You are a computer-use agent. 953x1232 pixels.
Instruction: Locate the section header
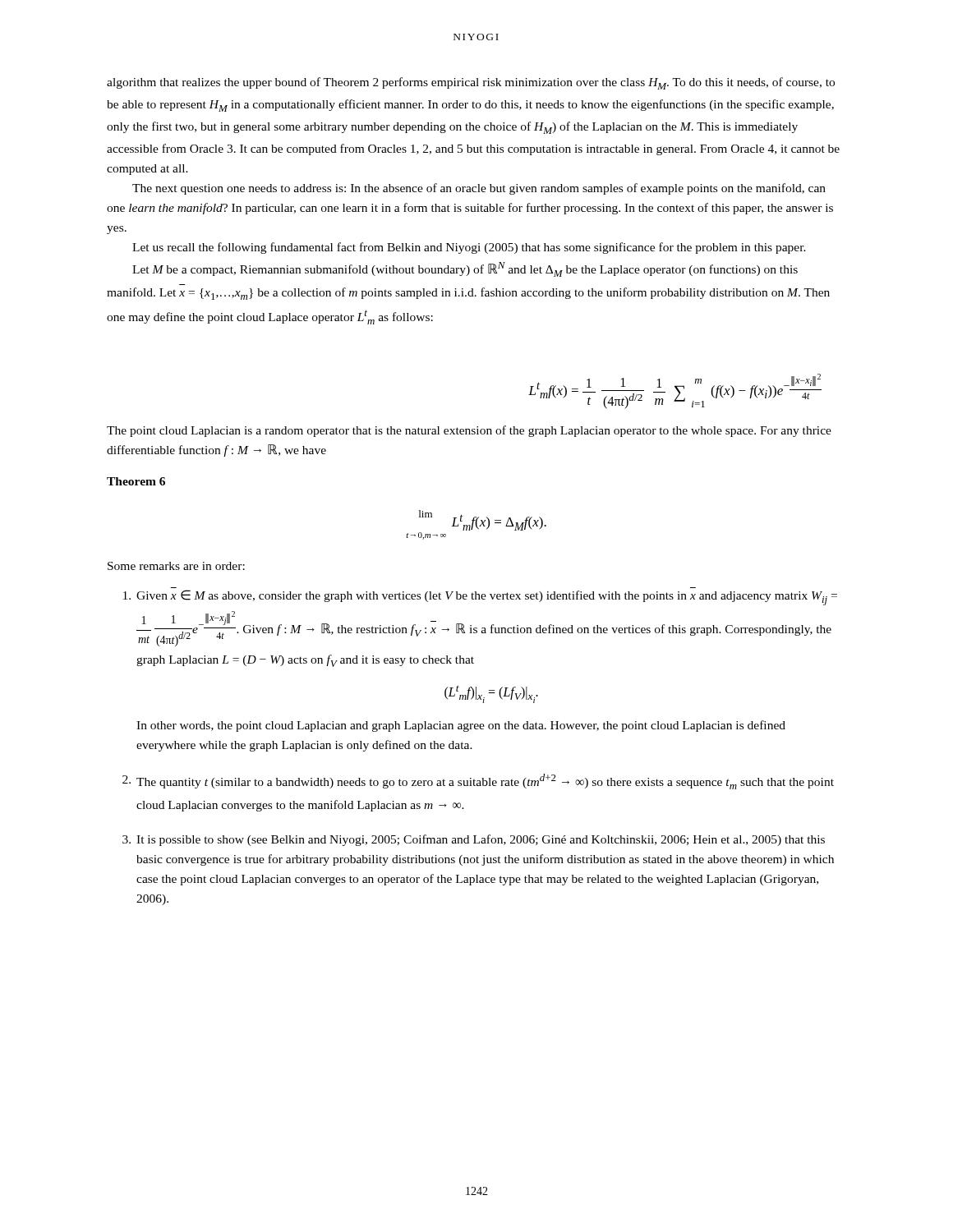[136, 481]
